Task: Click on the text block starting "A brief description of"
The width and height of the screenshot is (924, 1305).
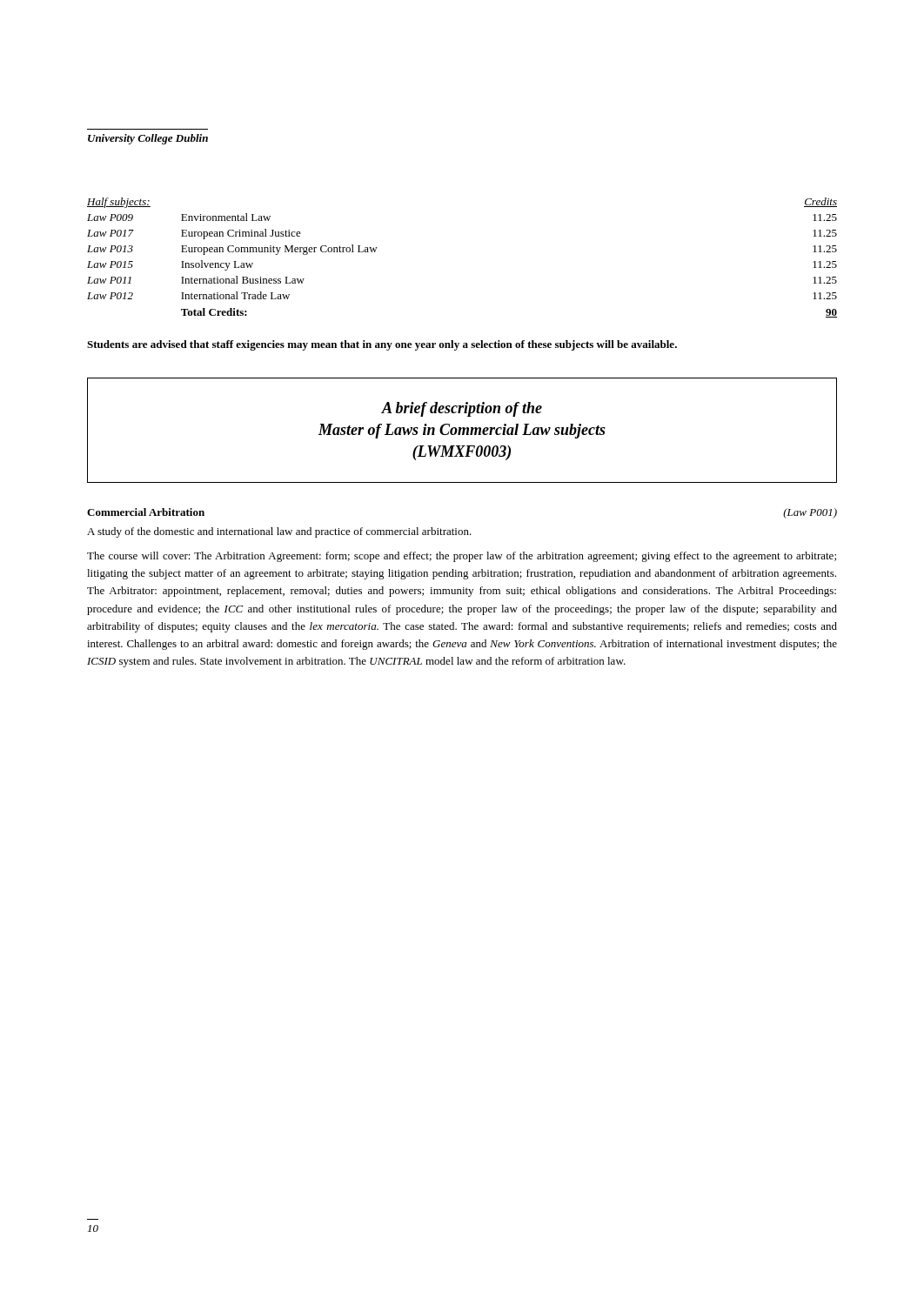Action: pos(462,430)
